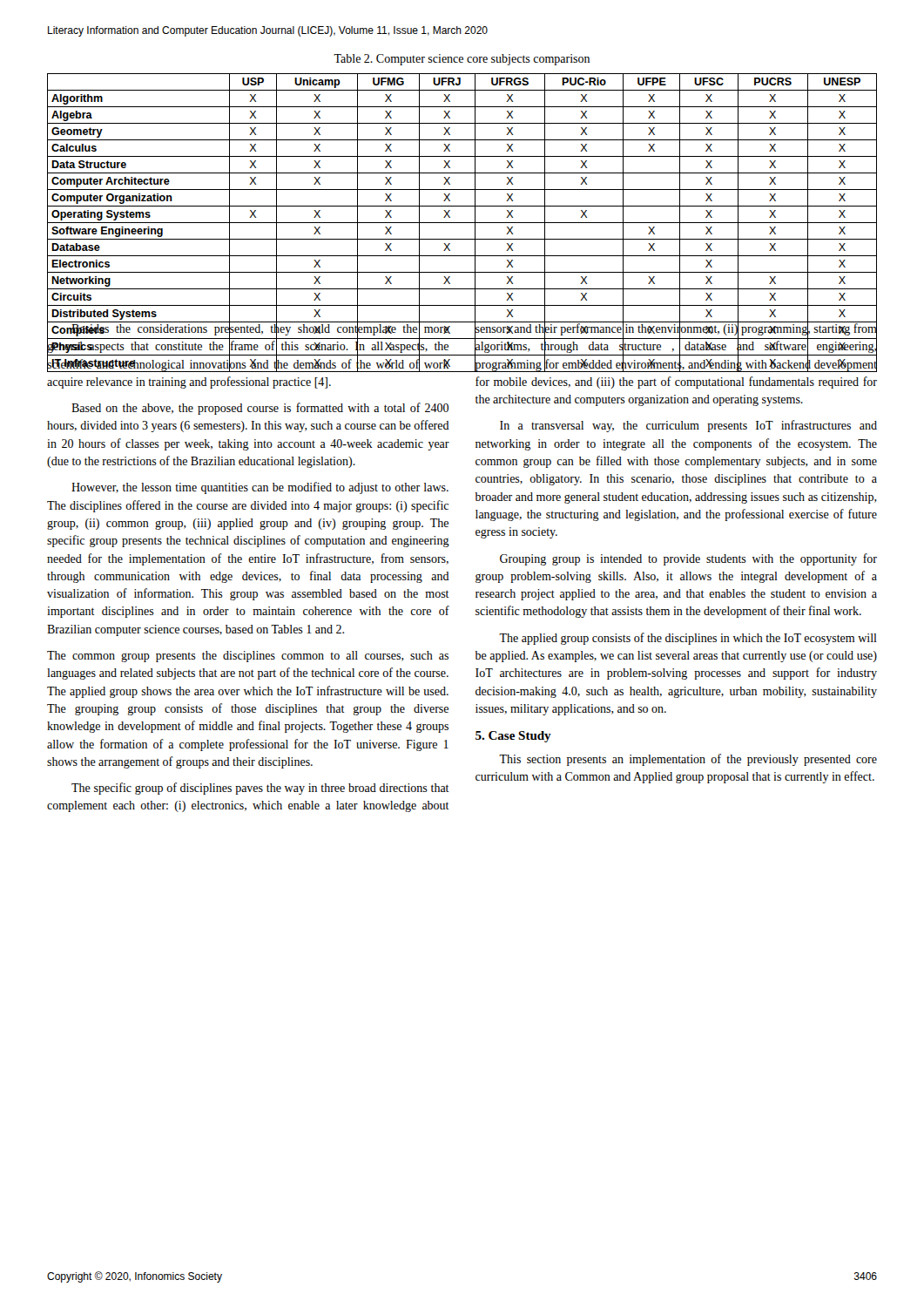The width and height of the screenshot is (924, 1307).
Task: Navigate to the text starting "Table 2. Computer science core subjects comparison"
Action: pos(462,59)
